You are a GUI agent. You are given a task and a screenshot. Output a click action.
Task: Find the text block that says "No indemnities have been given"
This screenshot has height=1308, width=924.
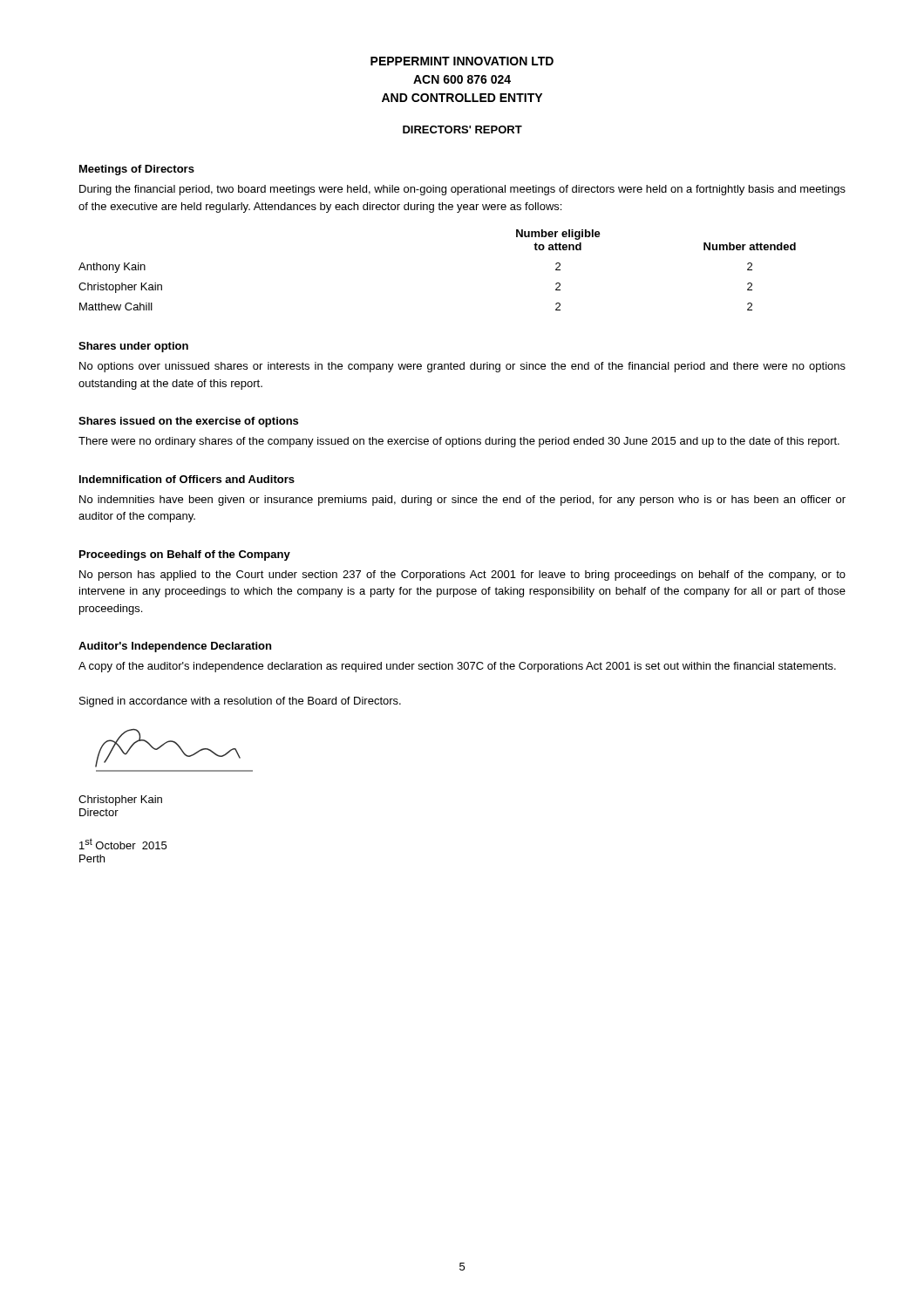click(462, 507)
